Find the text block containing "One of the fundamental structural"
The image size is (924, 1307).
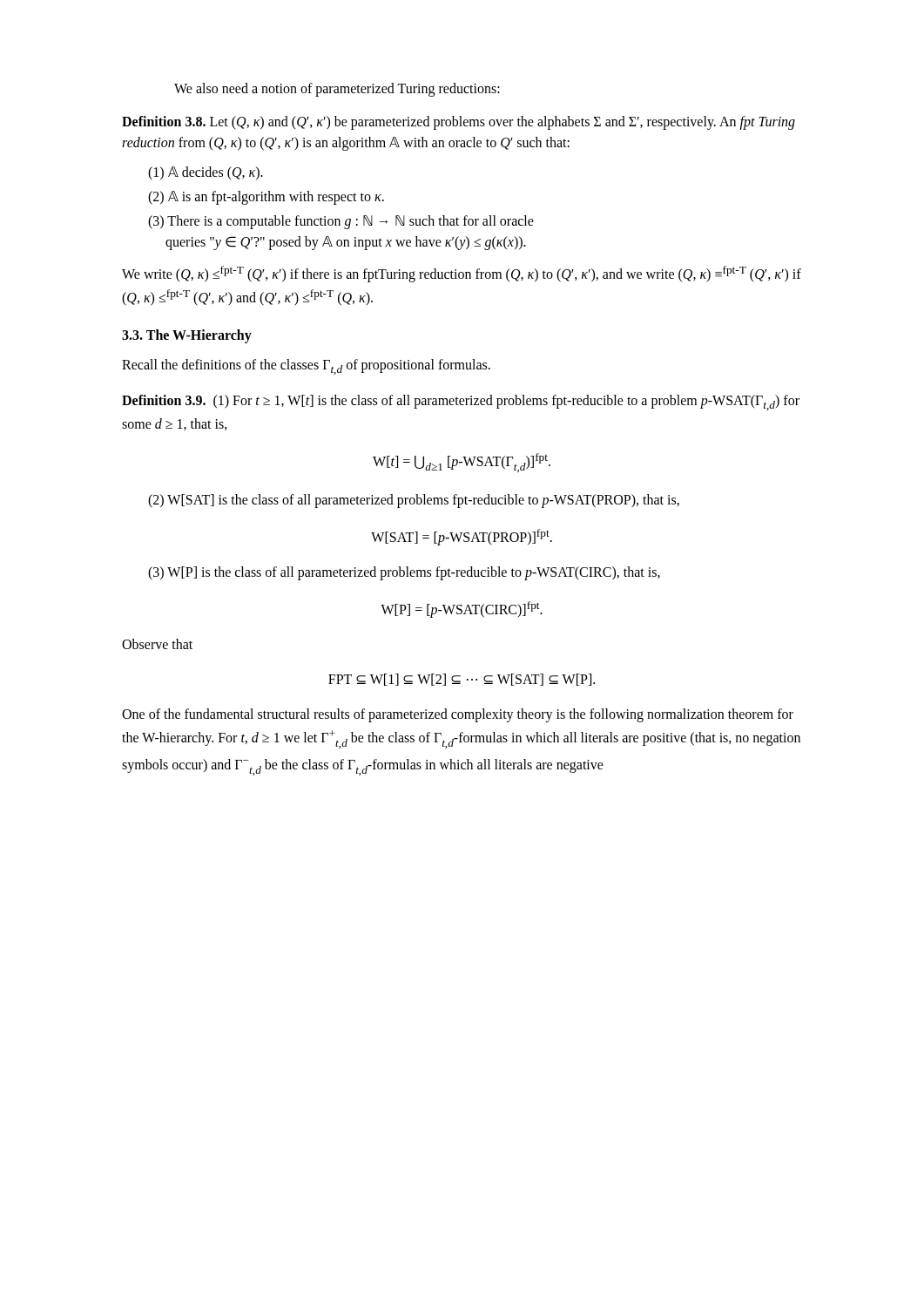coord(461,741)
